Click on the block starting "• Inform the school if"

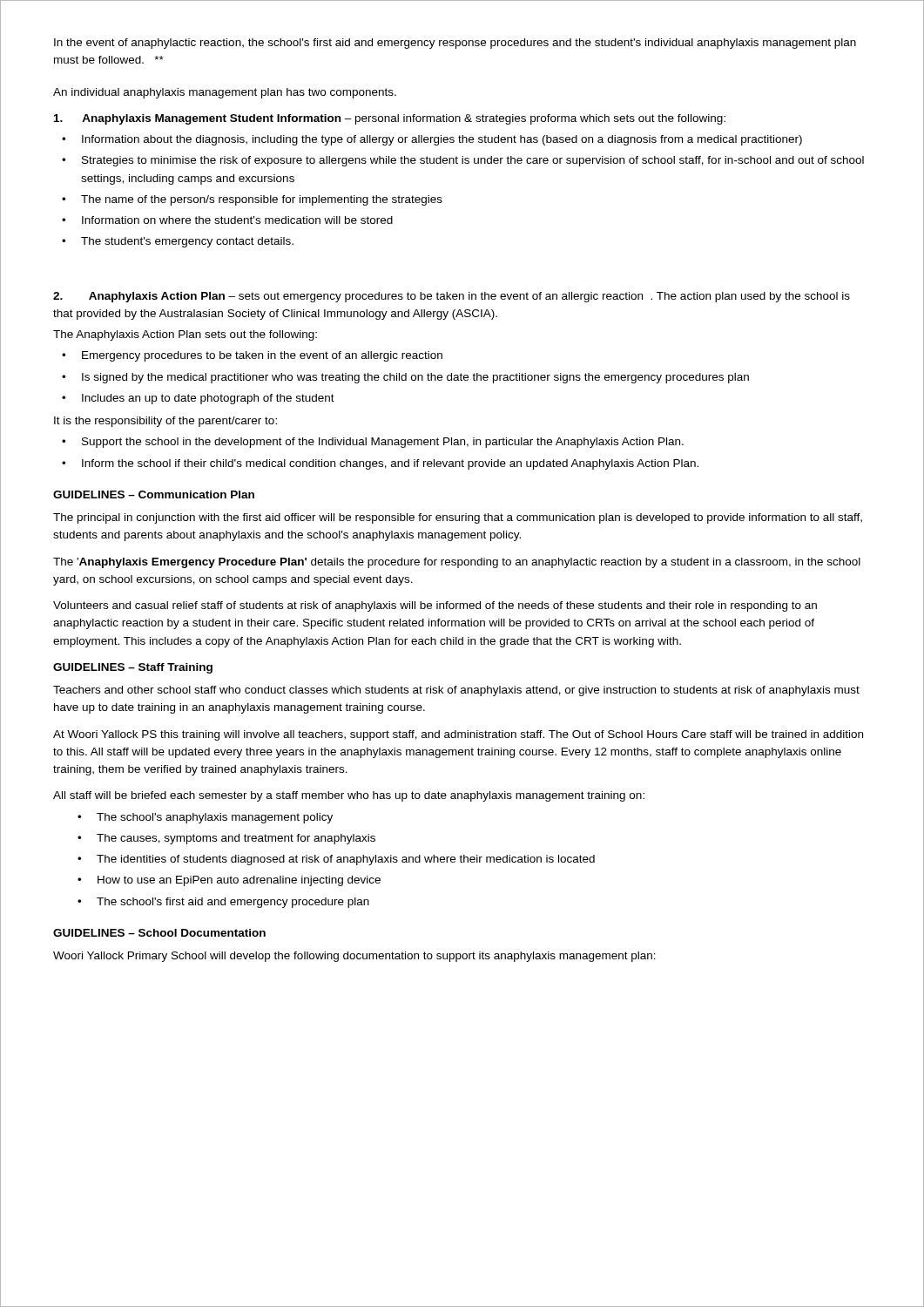[381, 463]
